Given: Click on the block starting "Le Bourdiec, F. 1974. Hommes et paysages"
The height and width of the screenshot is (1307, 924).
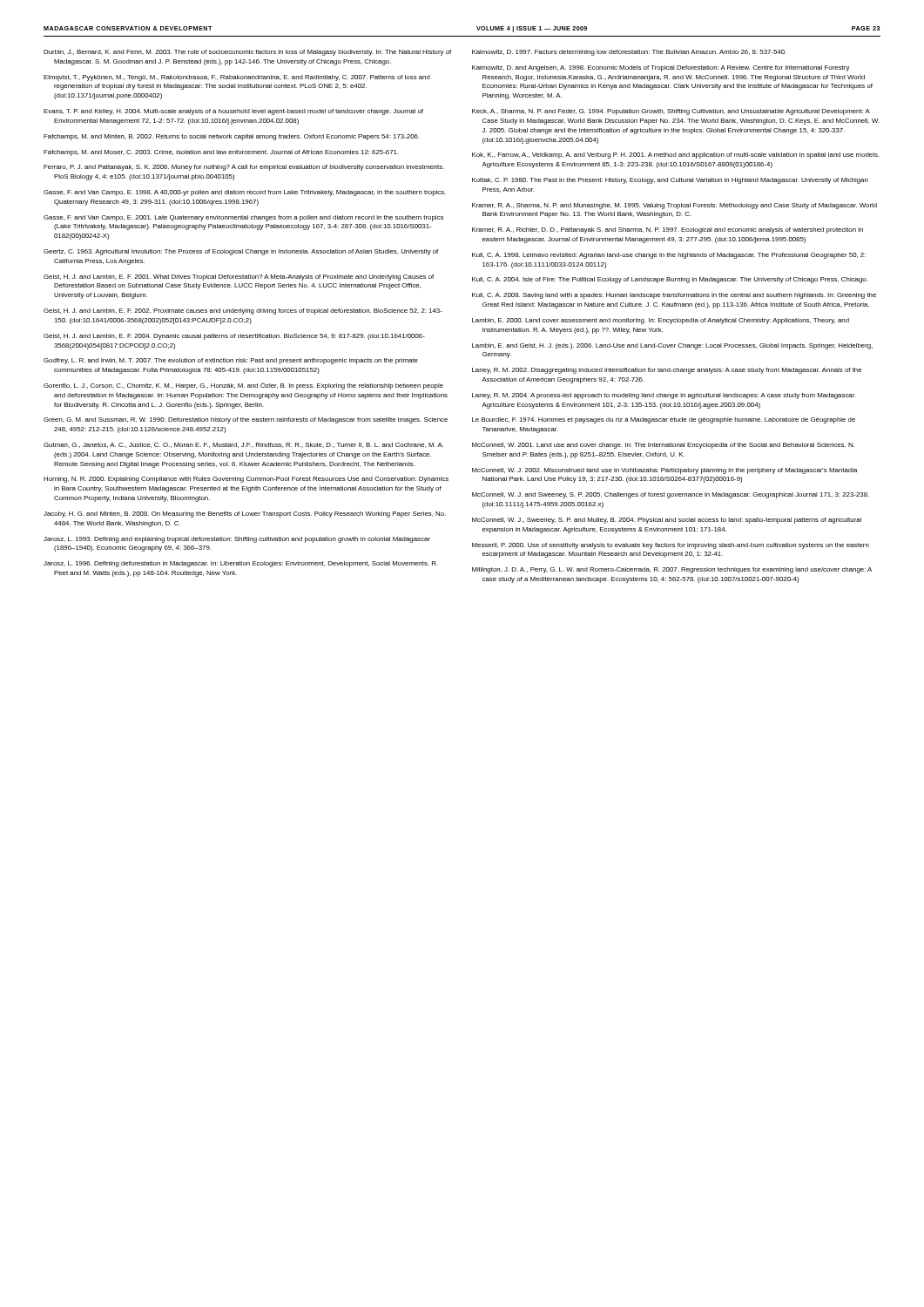Looking at the screenshot, I should tap(664, 425).
